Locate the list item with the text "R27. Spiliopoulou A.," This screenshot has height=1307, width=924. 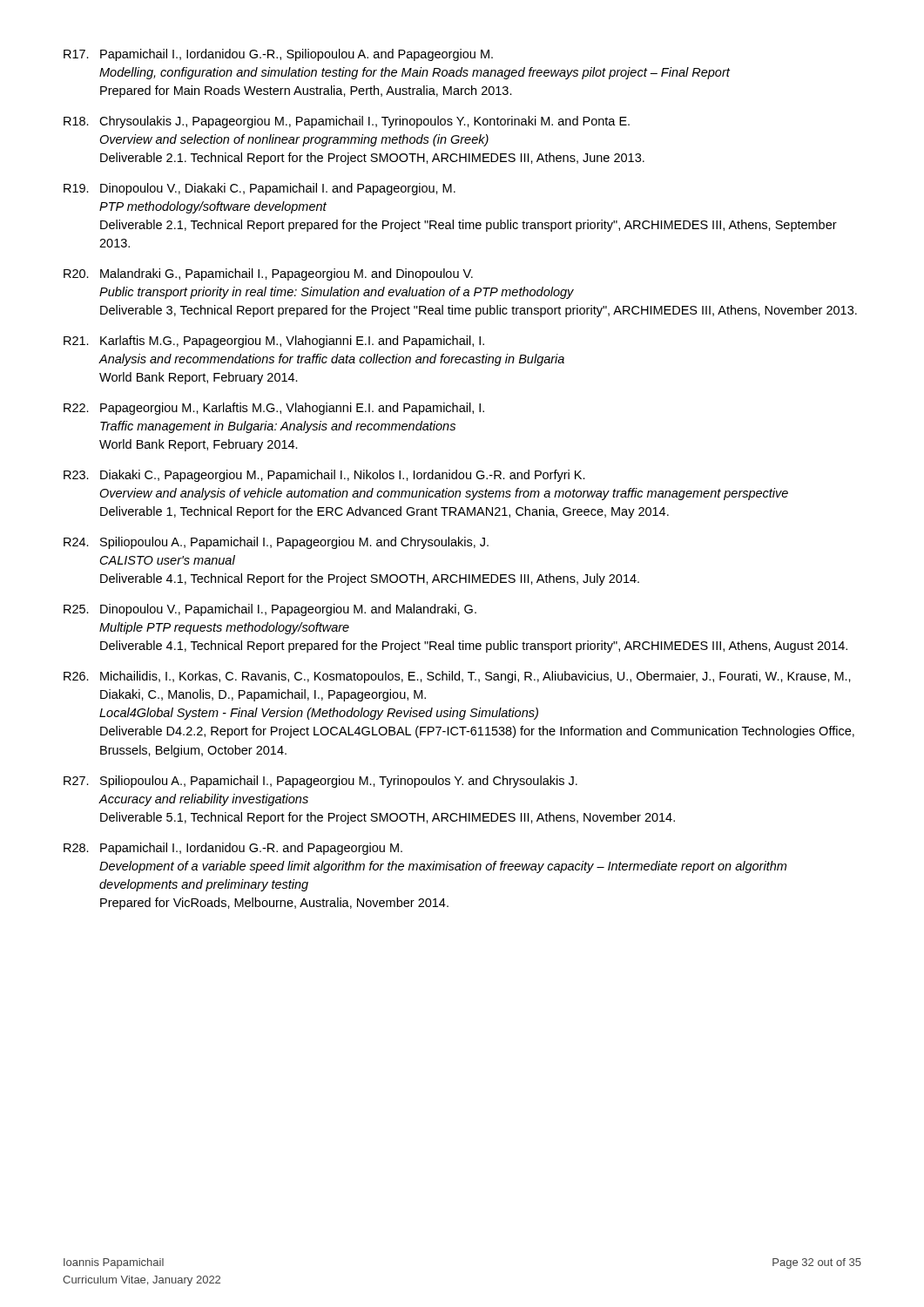point(320,782)
